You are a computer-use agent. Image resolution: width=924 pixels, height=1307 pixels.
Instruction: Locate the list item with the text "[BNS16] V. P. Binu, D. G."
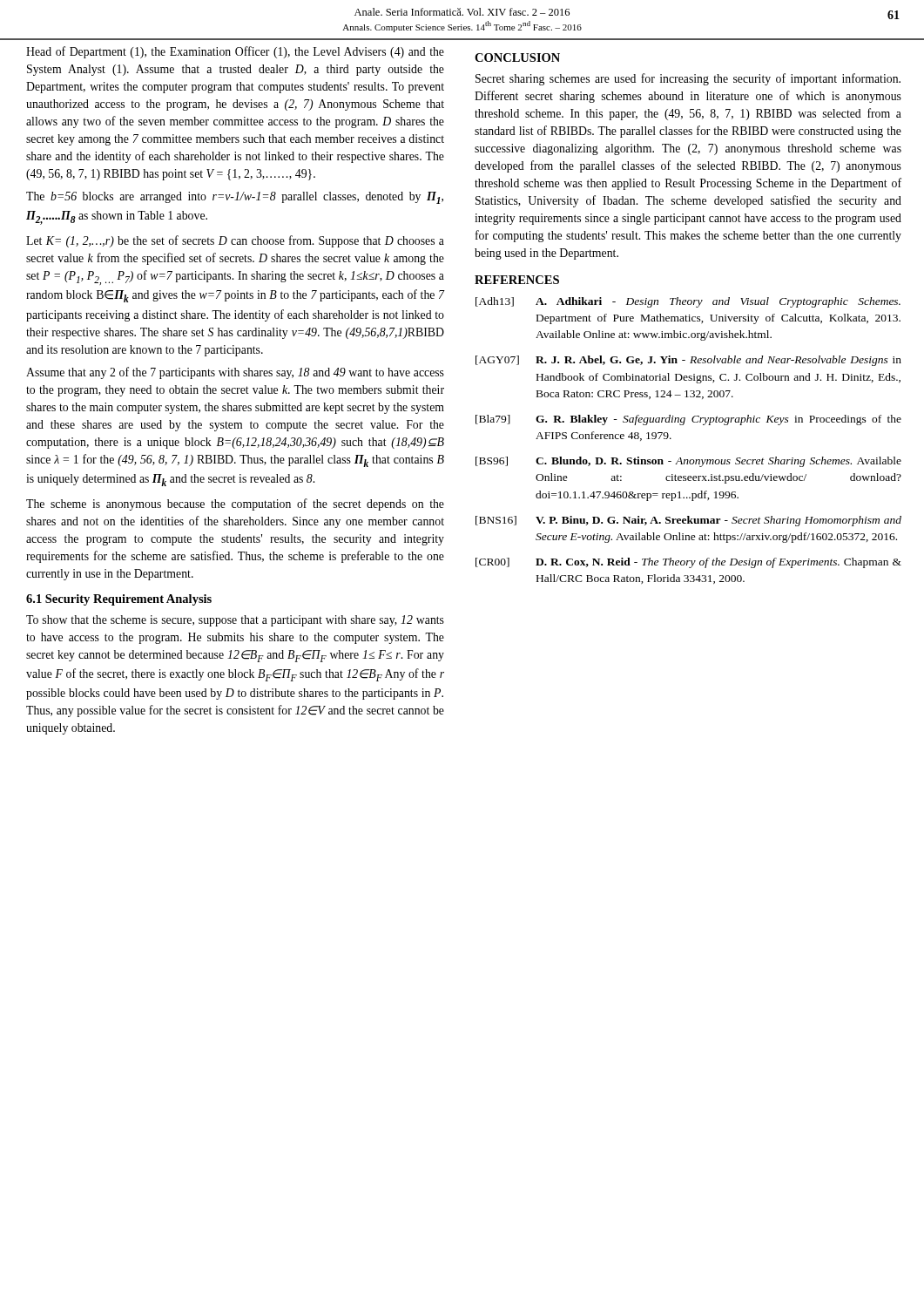(x=688, y=528)
